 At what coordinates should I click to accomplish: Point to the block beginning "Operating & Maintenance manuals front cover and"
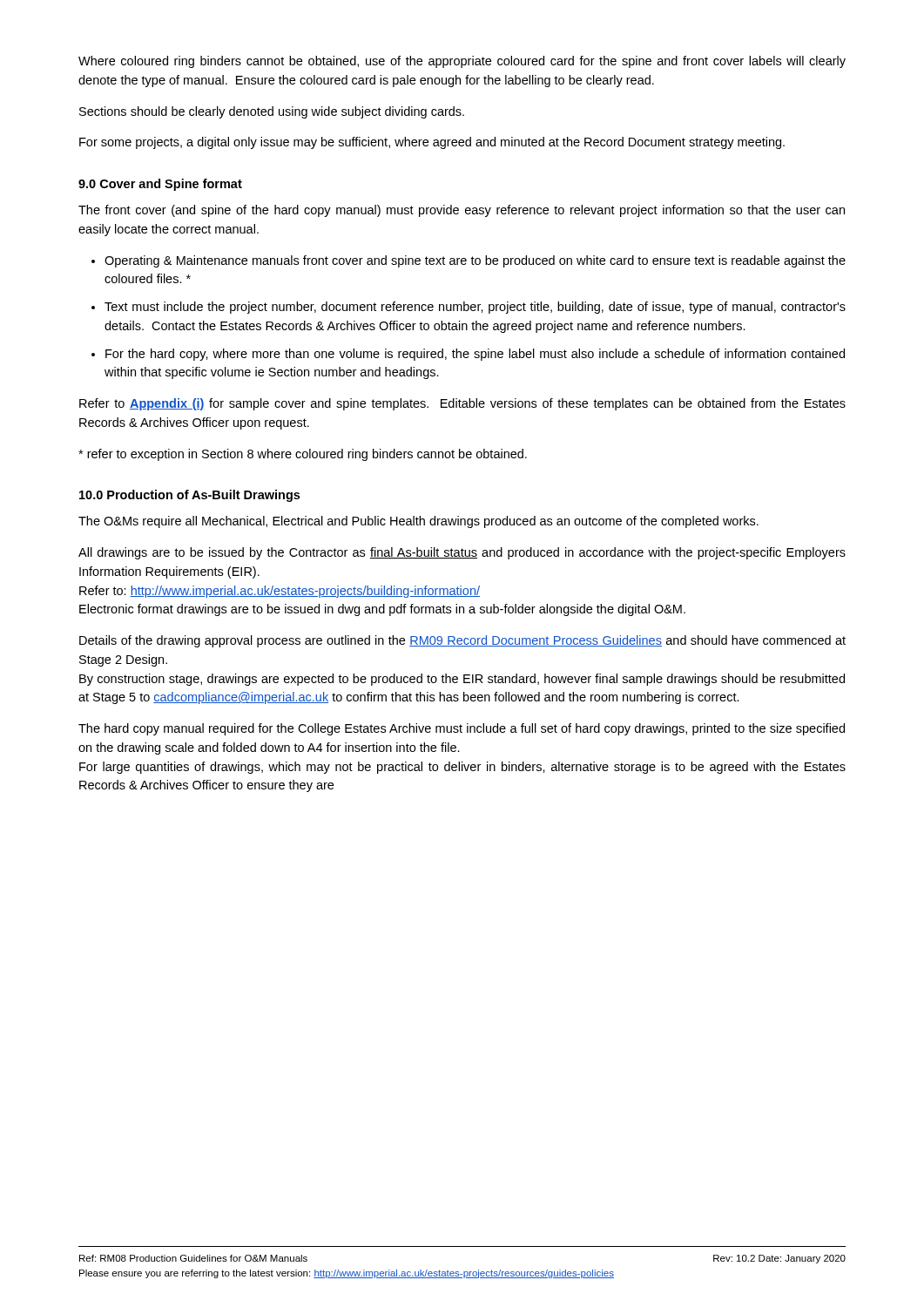475,270
